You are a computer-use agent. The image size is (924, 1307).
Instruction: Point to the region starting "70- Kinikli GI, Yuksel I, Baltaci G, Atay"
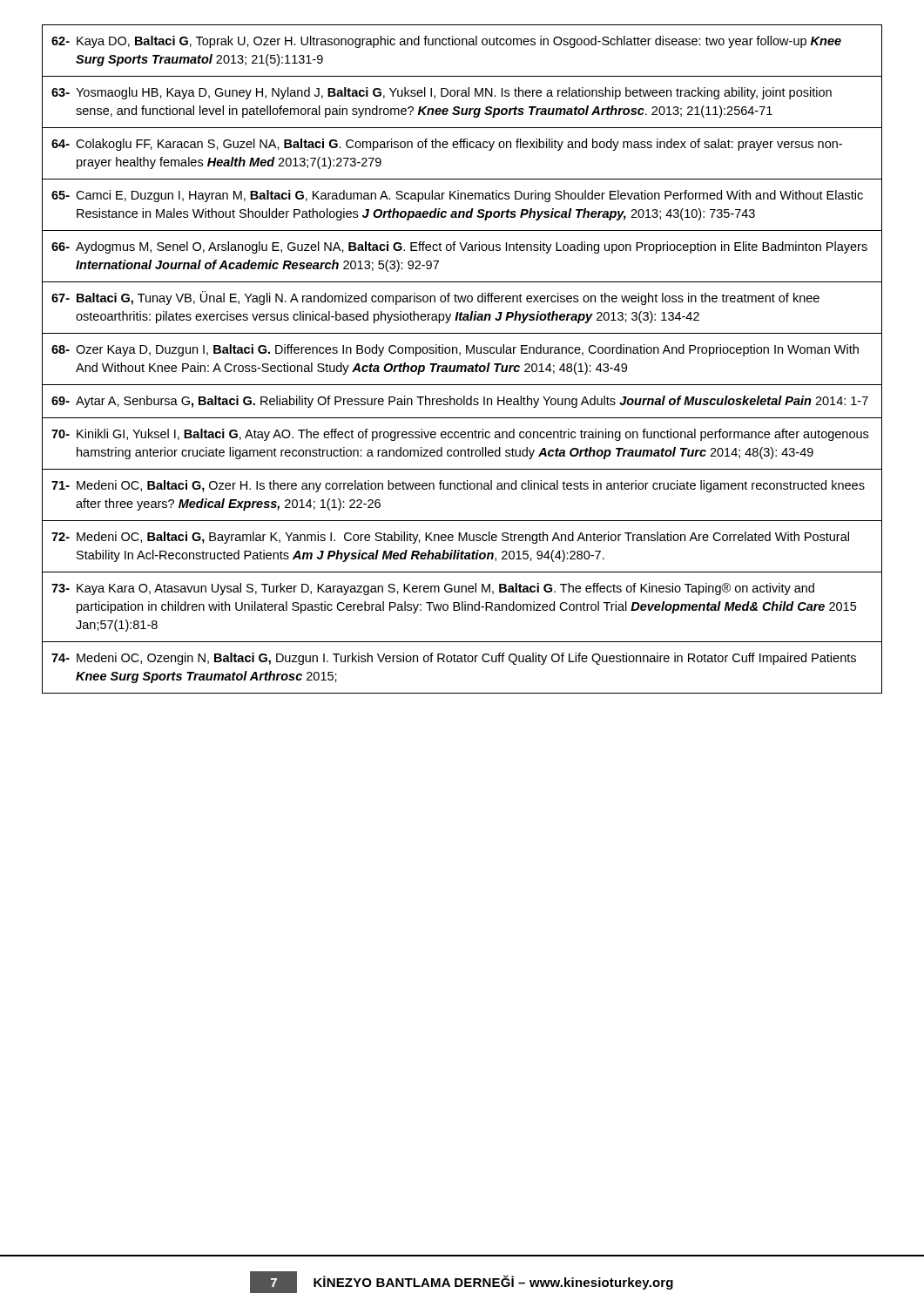coord(460,444)
